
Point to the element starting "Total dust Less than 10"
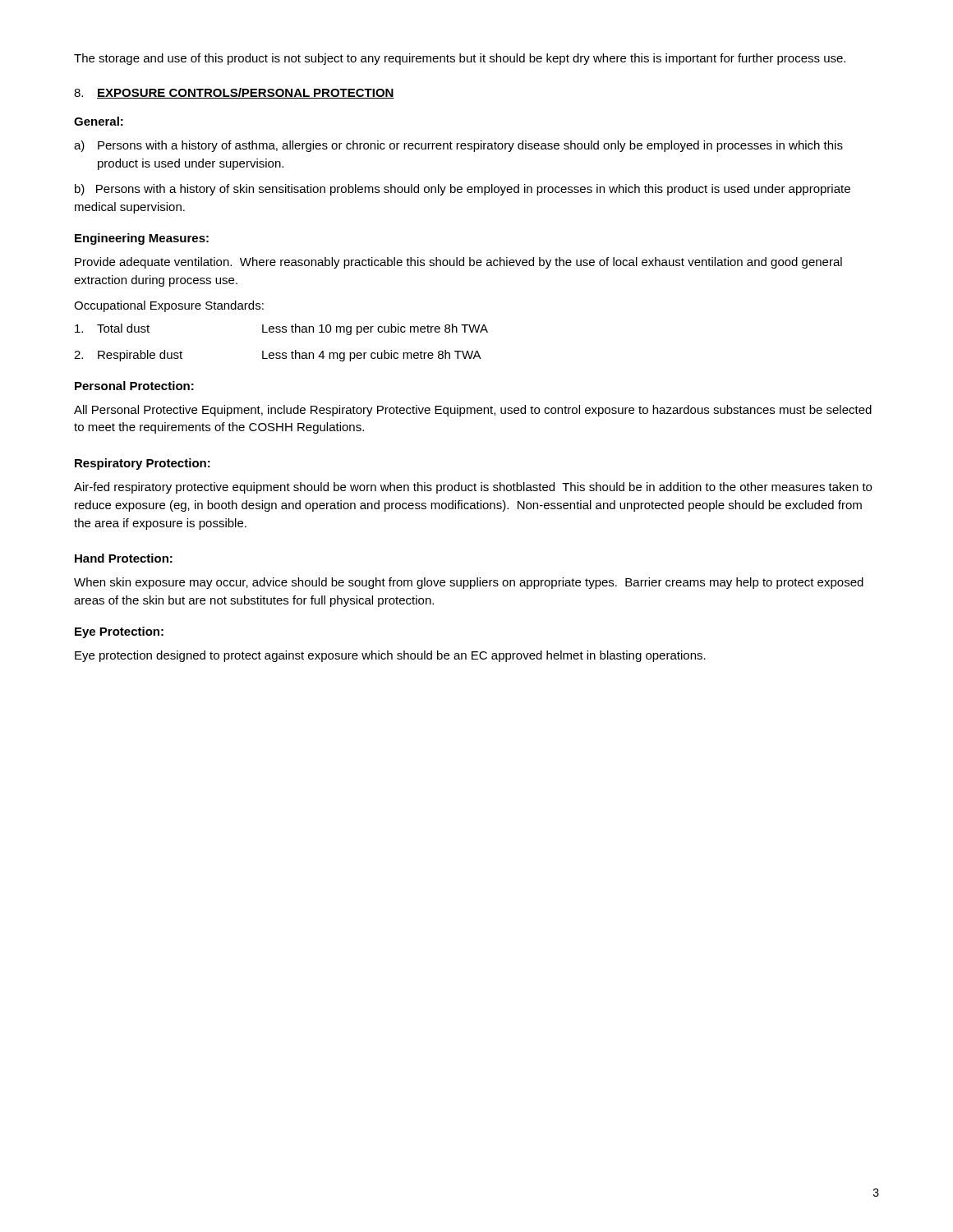[476, 328]
